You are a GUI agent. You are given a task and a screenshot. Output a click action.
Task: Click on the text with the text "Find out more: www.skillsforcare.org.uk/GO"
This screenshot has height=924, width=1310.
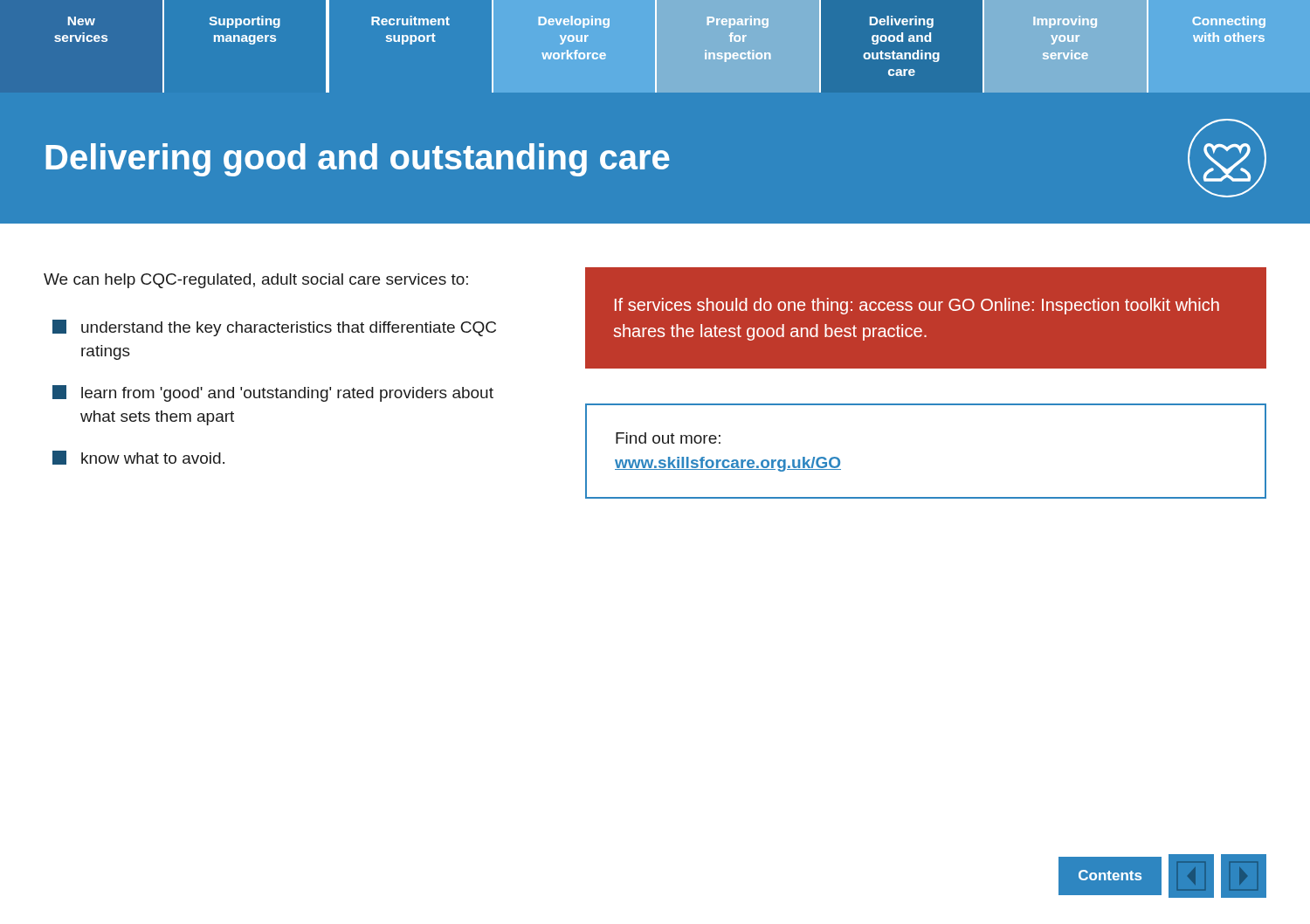(728, 450)
